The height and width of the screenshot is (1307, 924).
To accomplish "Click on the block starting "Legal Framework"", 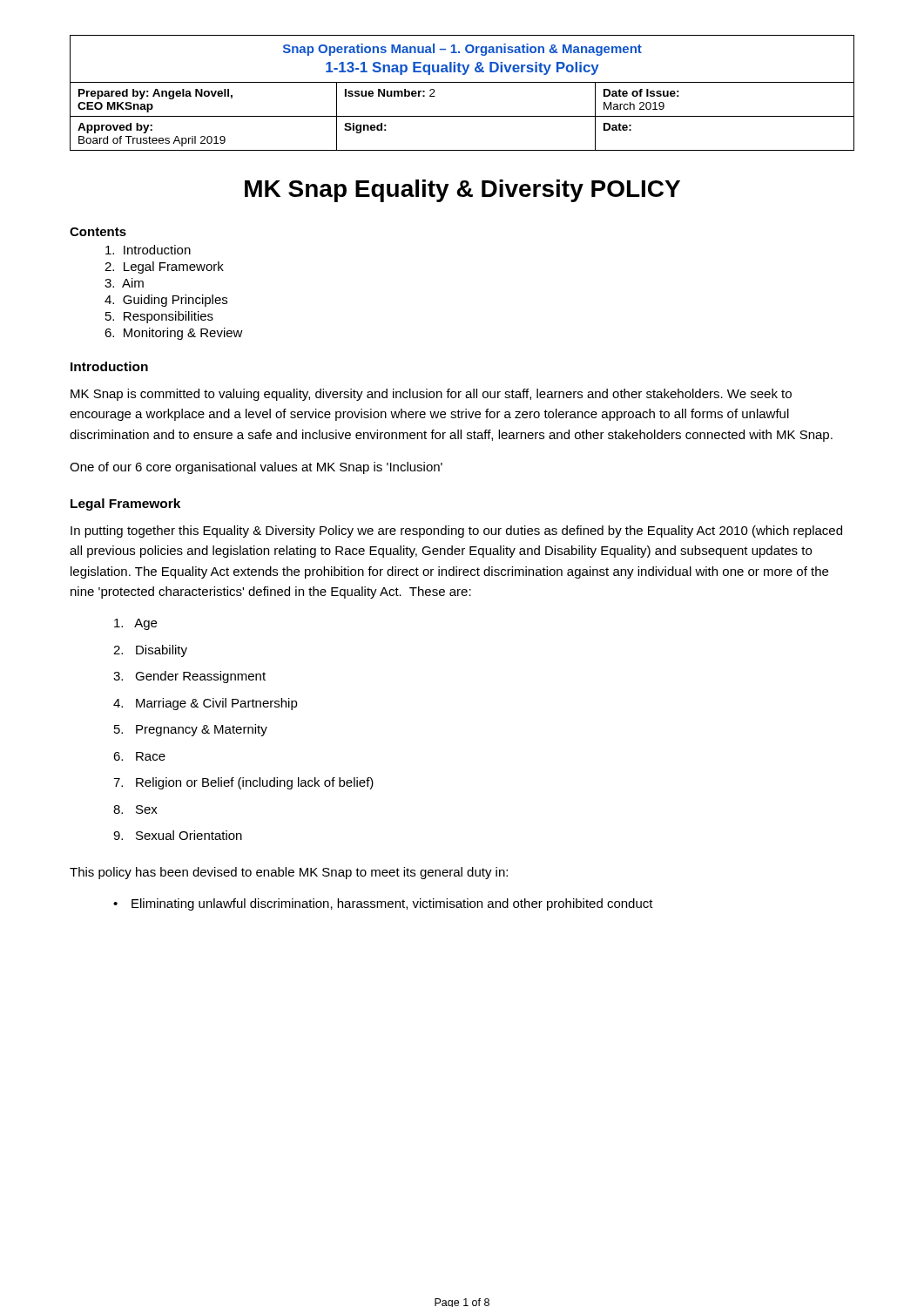I will pos(125,503).
